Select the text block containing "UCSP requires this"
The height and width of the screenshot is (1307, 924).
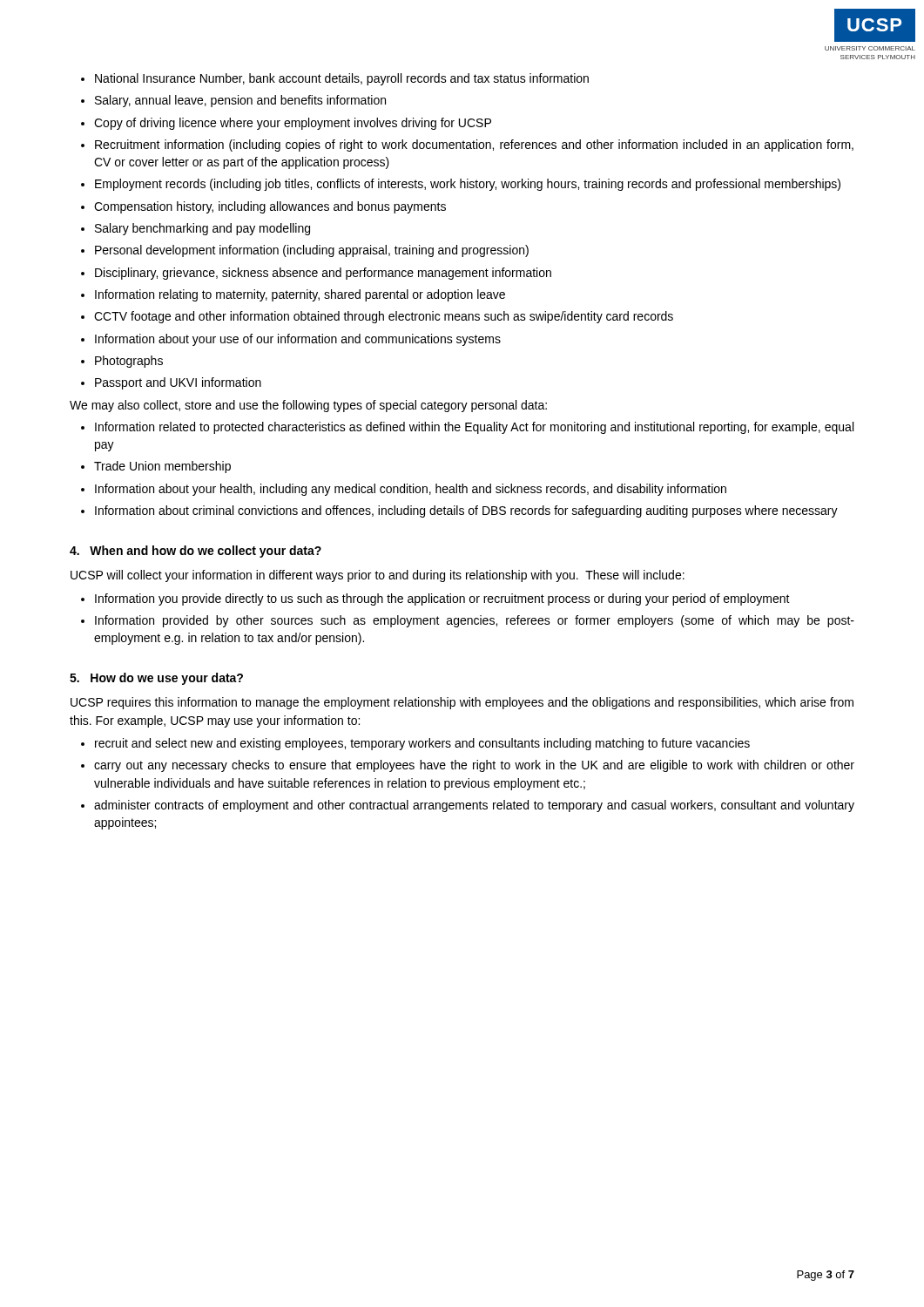pos(462,712)
